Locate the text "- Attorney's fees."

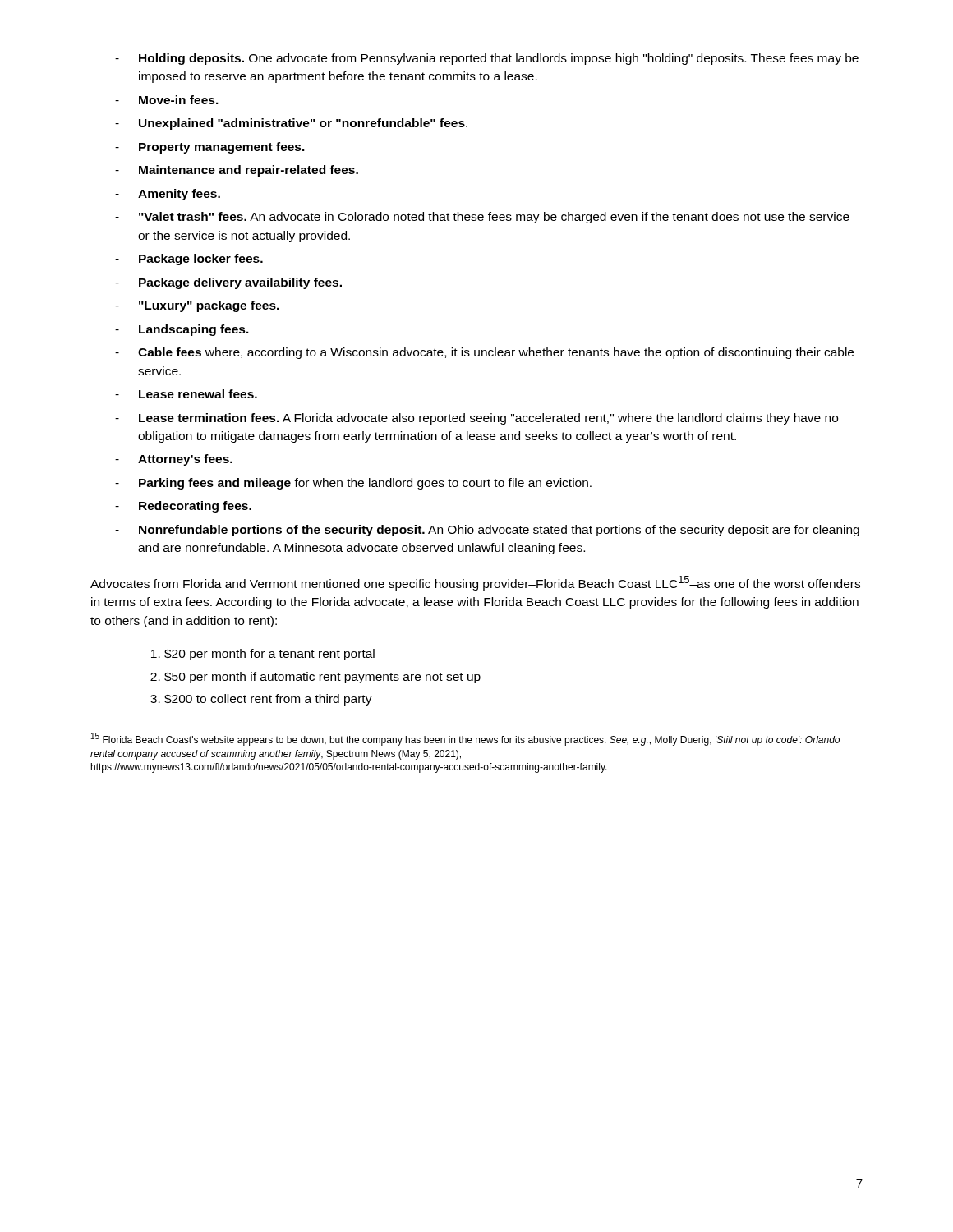pyautogui.click(x=174, y=460)
